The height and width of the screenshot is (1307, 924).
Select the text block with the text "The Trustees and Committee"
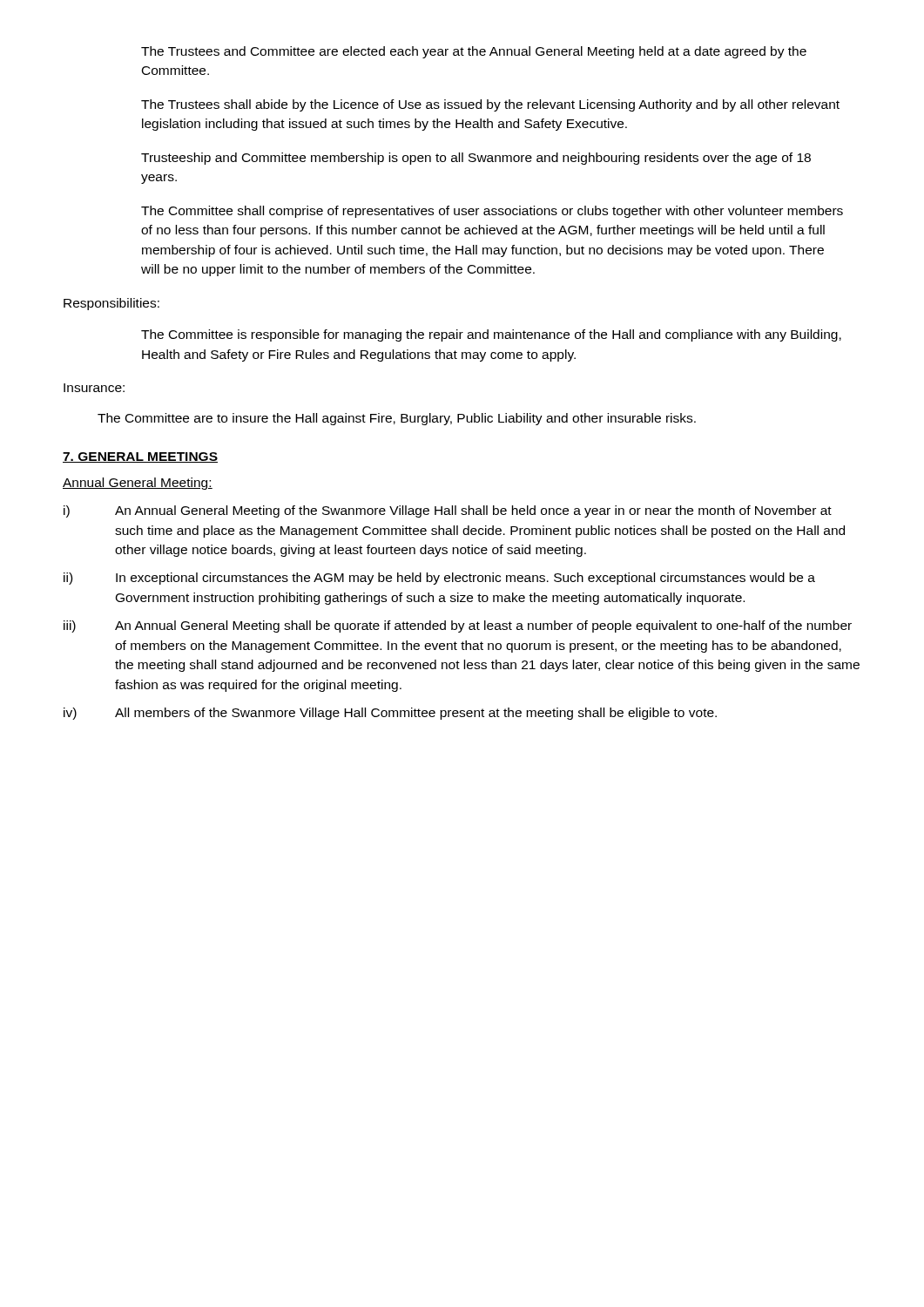(x=492, y=61)
